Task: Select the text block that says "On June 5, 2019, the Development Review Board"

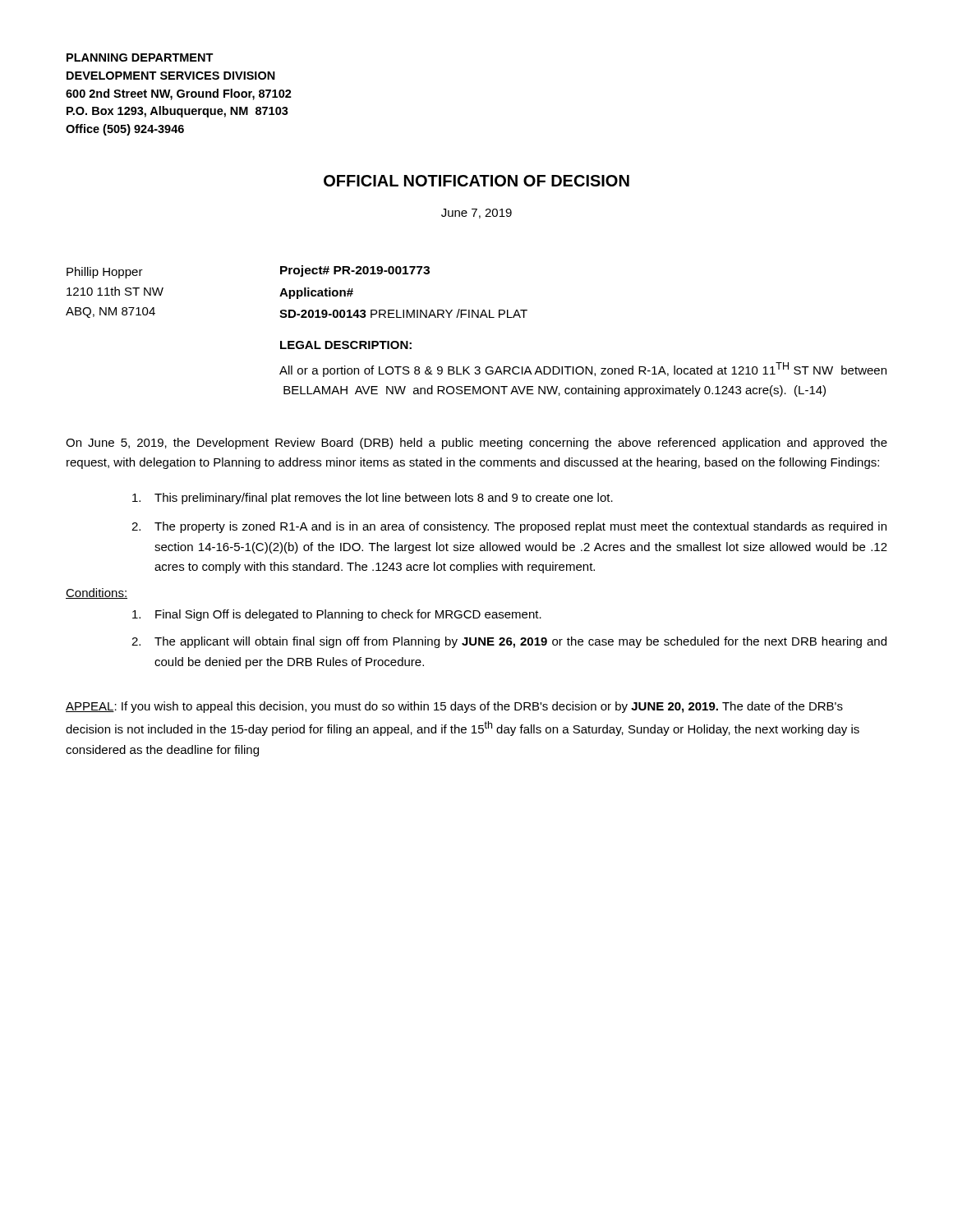Action: pos(476,452)
